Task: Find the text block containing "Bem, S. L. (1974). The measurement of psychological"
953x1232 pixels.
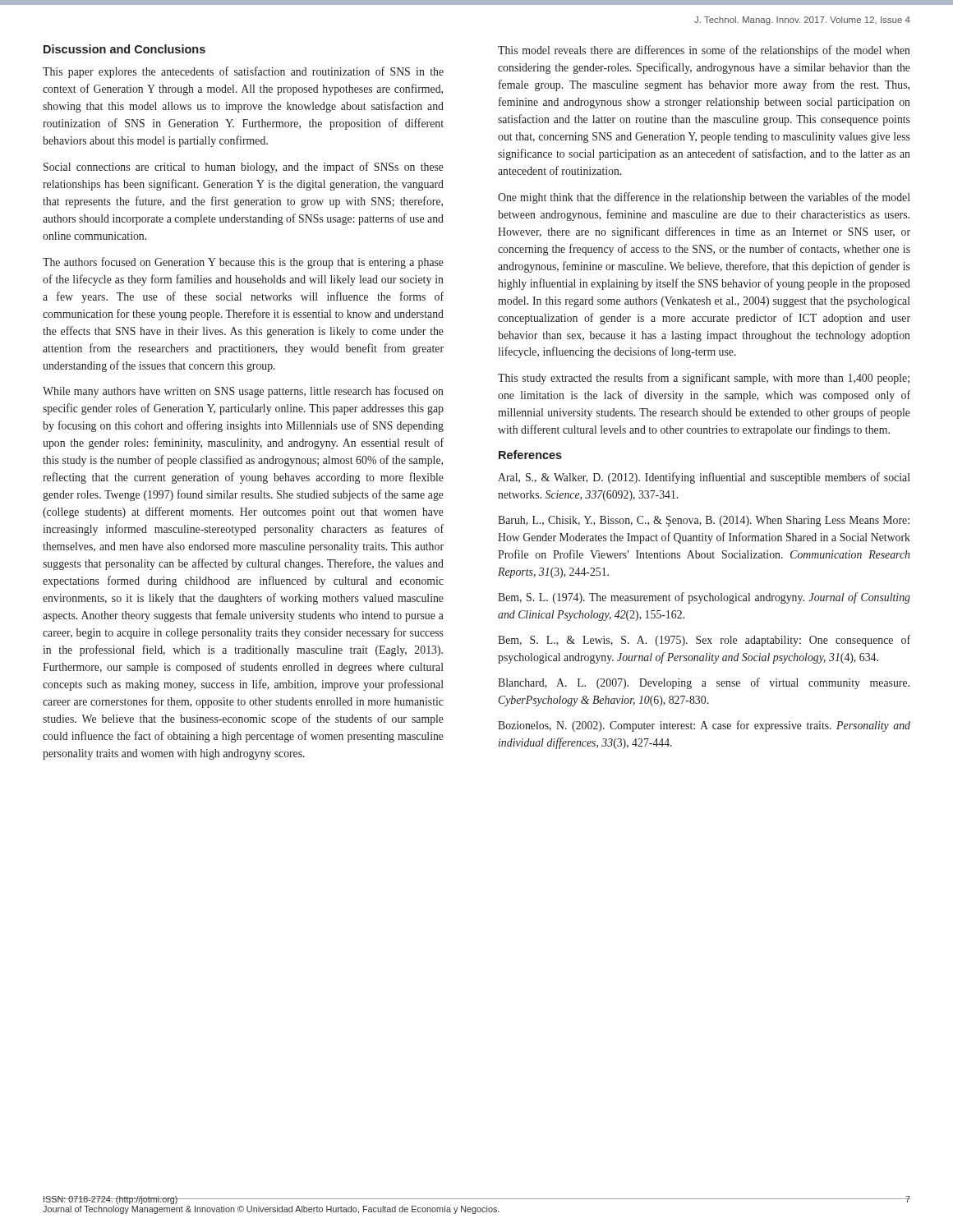Action: pos(704,606)
